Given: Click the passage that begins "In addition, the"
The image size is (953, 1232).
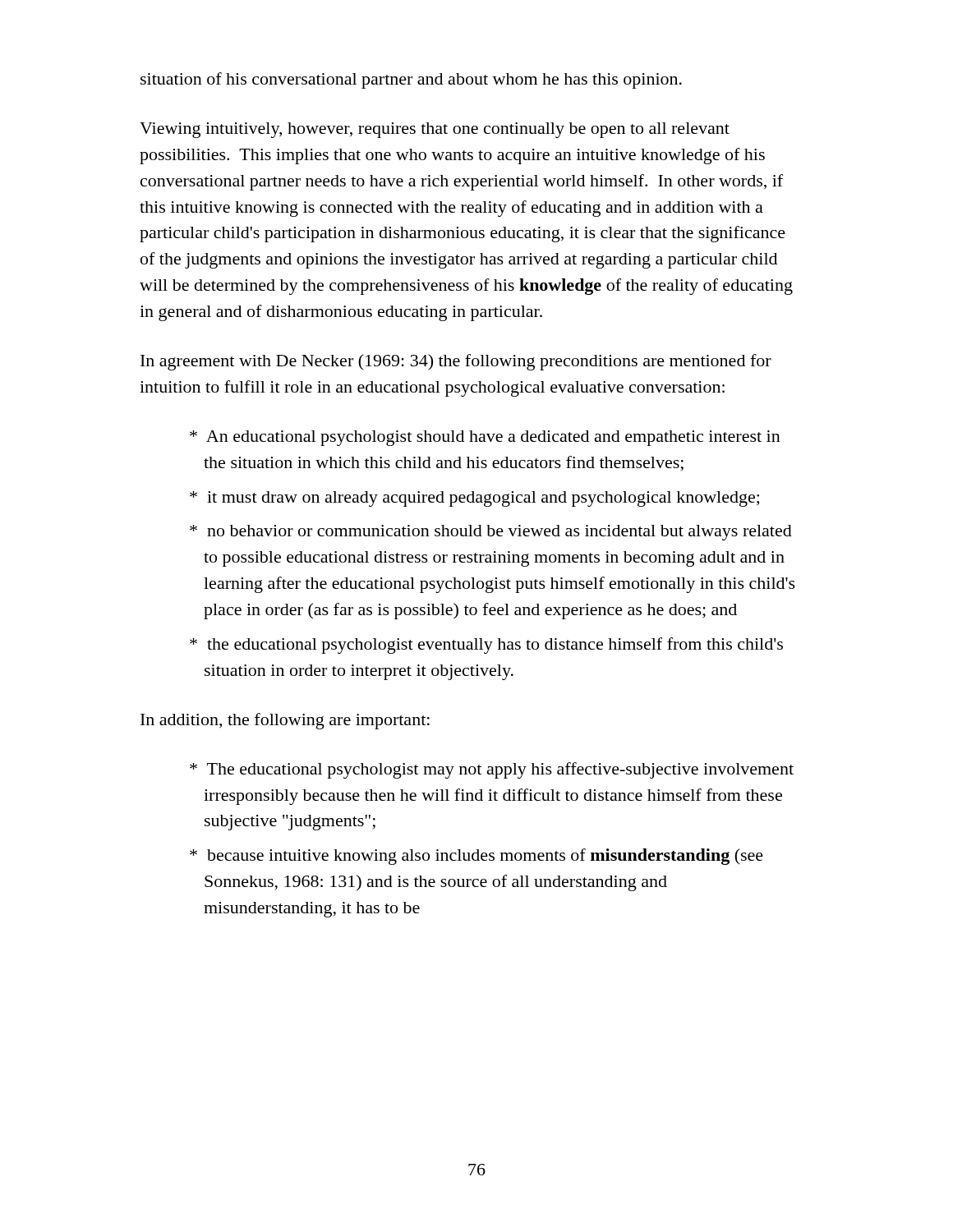Looking at the screenshot, I should pos(285,719).
